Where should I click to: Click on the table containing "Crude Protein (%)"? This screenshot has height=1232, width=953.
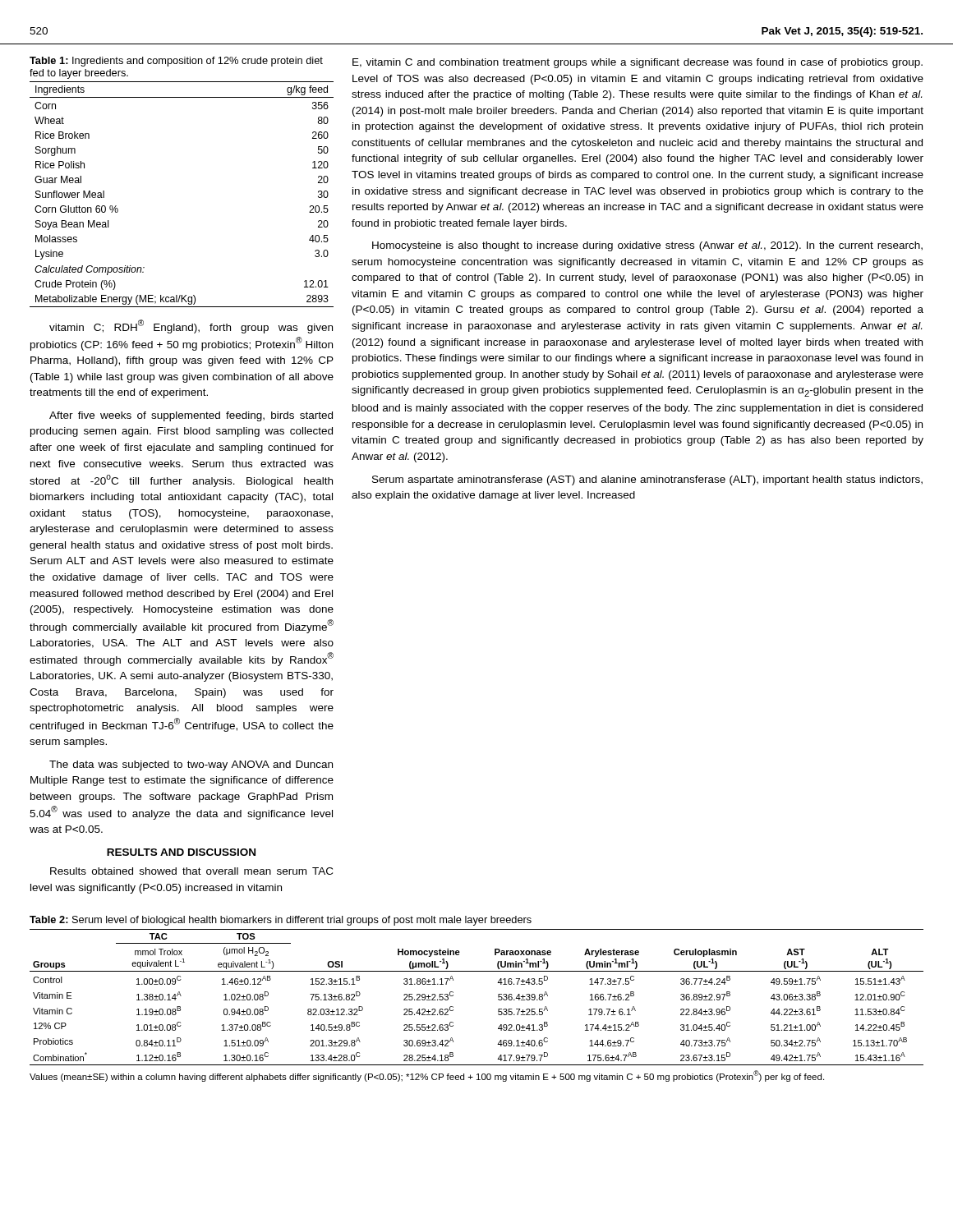[182, 194]
